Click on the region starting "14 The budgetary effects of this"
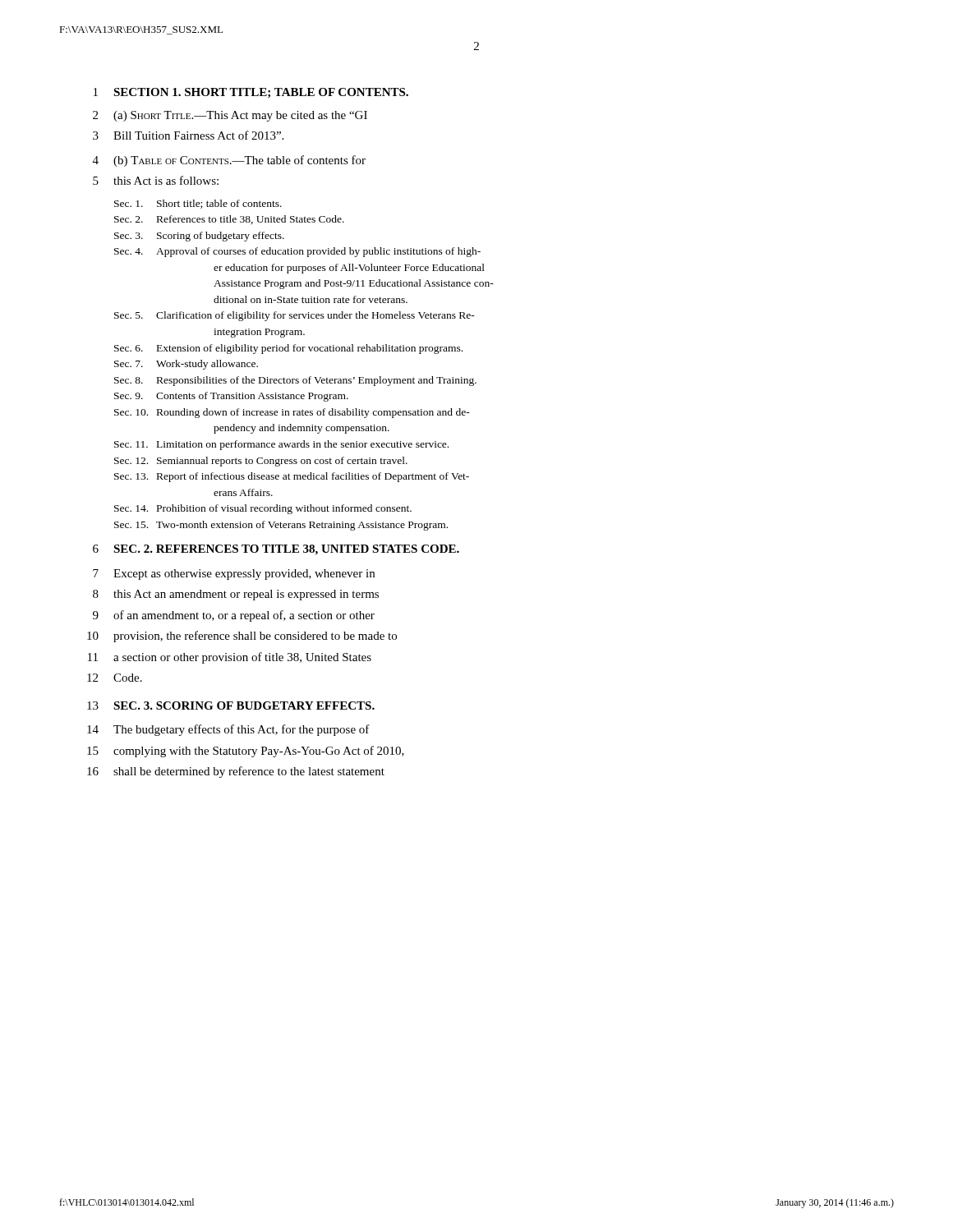Screen dimensions: 1232x953 point(228,730)
